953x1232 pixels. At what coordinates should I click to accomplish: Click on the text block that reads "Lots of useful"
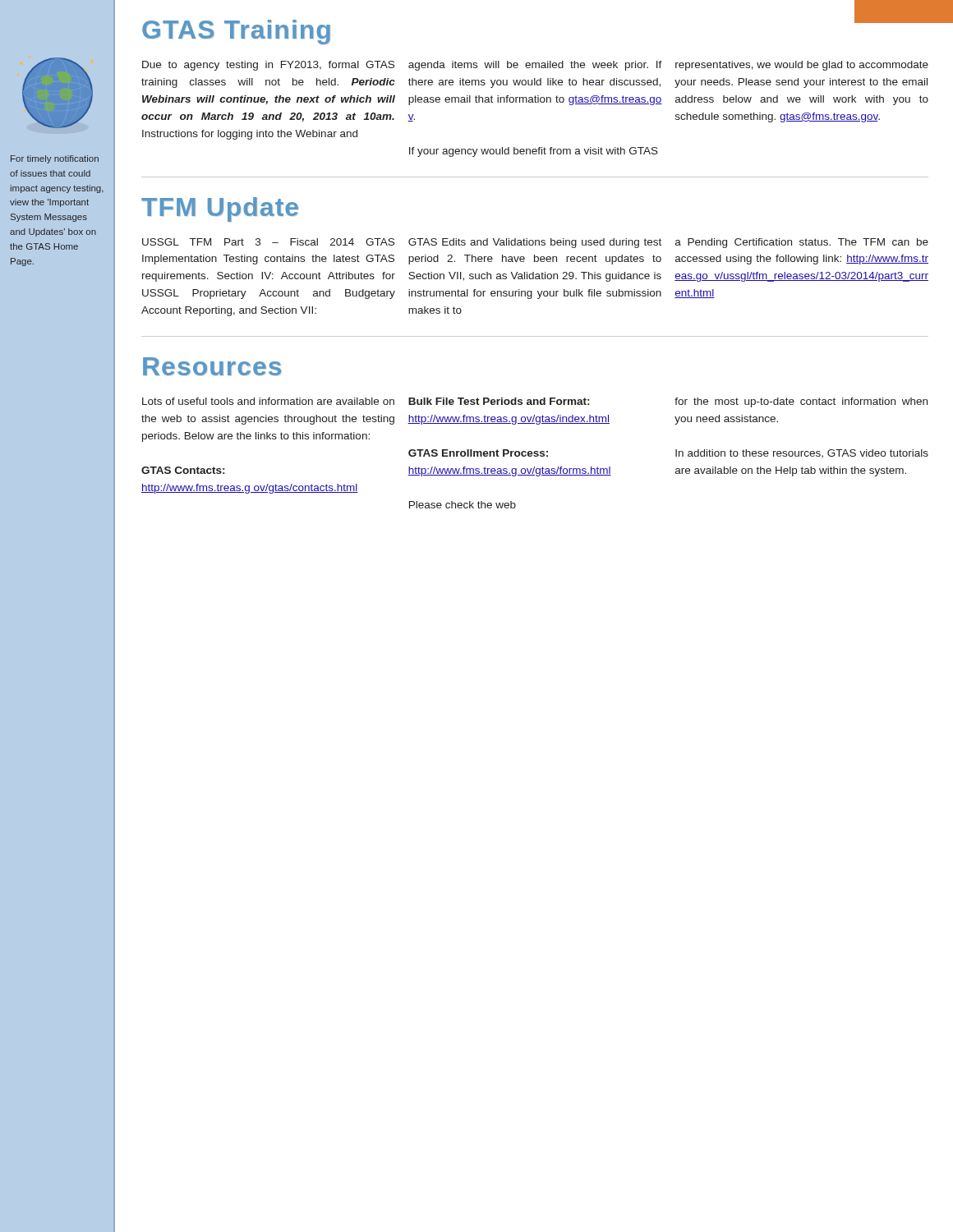268,444
